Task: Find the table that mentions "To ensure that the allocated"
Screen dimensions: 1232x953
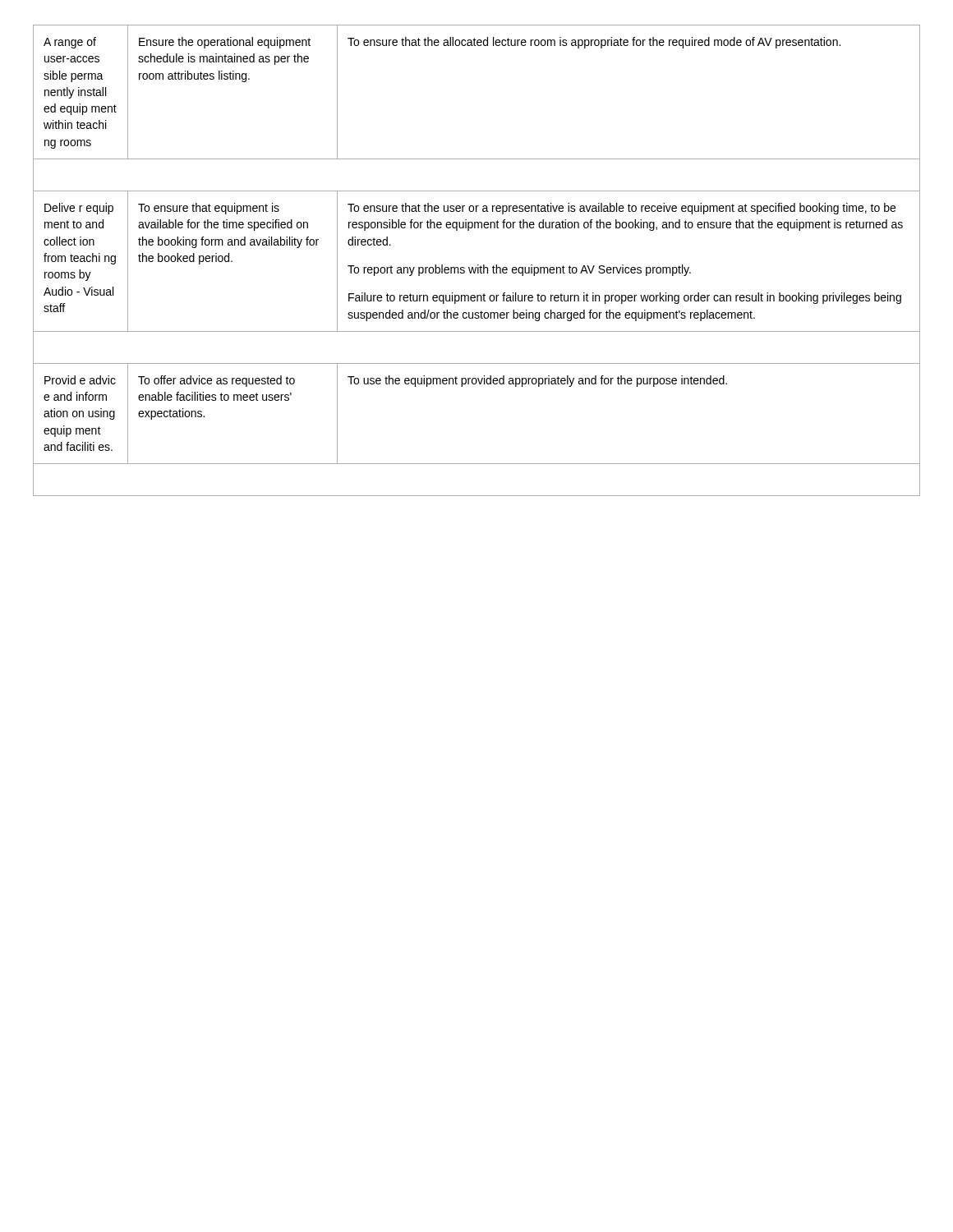Action: pyautogui.click(x=476, y=261)
